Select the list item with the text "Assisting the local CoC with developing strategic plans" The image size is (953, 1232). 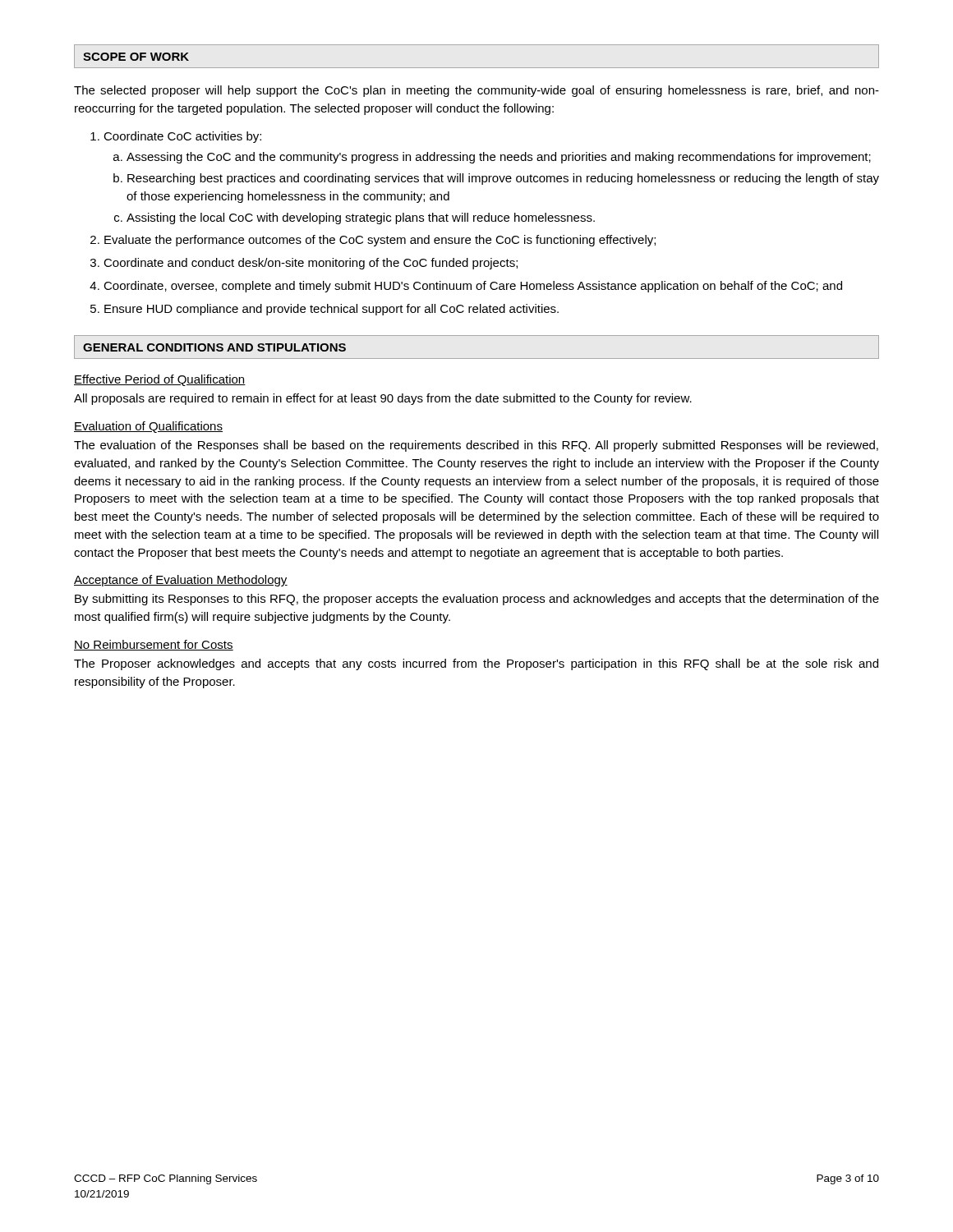(x=361, y=217)
